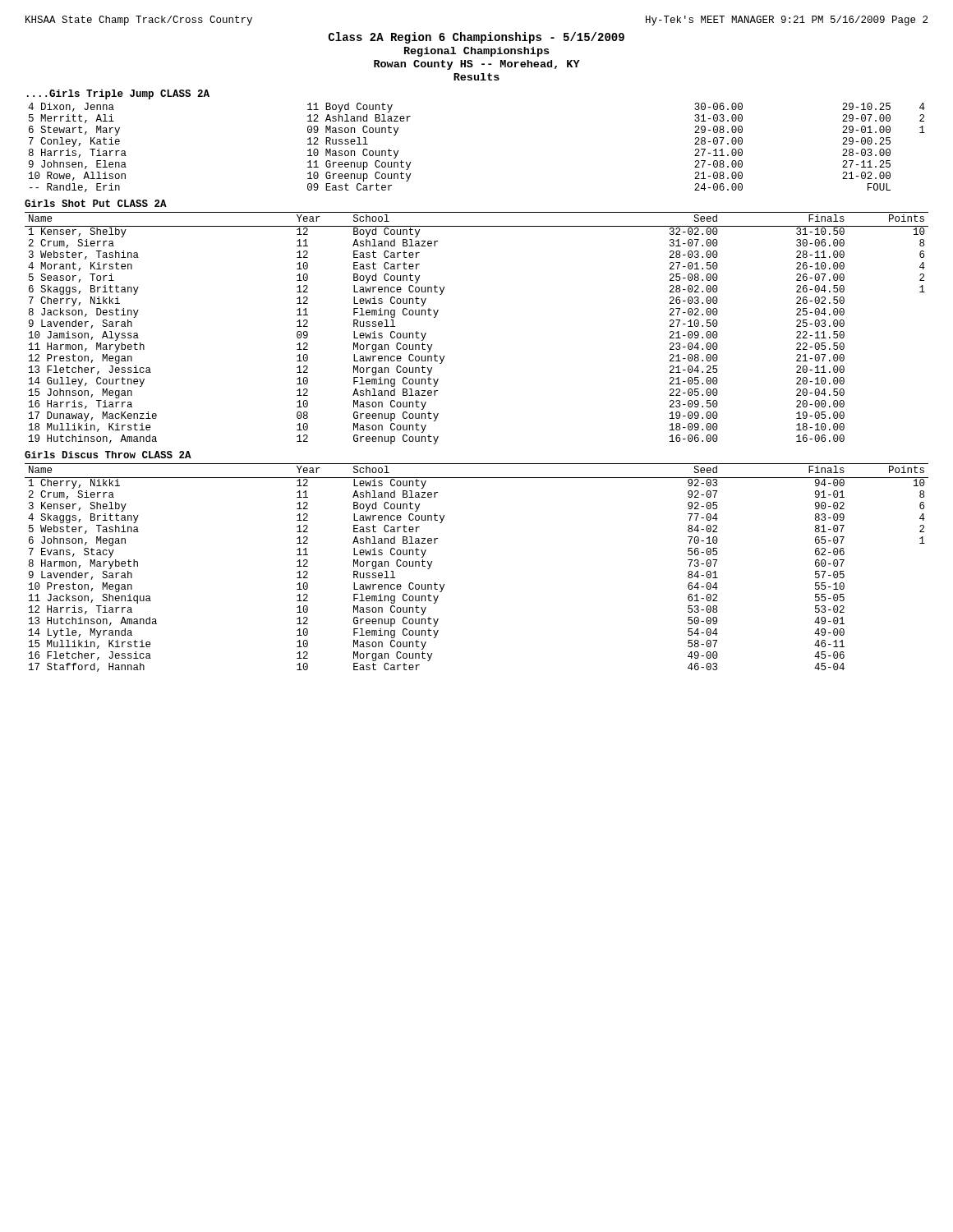Select the text starting "Class 2A Region 6 Championships - 5/15/2009"
Screen dimensions: 1232x953
coord(476,38)
